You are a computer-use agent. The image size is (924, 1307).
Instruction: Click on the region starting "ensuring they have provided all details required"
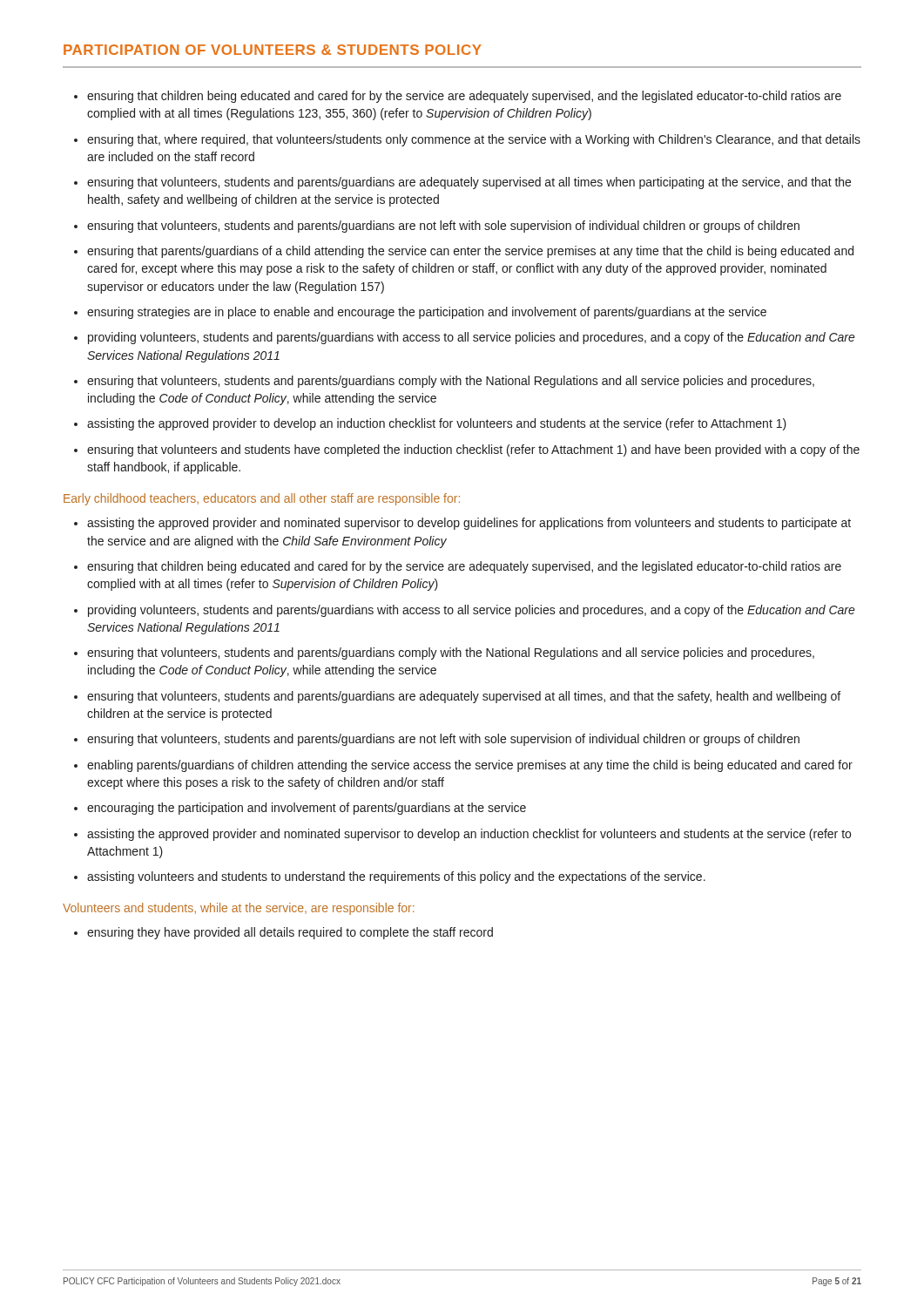290,933
